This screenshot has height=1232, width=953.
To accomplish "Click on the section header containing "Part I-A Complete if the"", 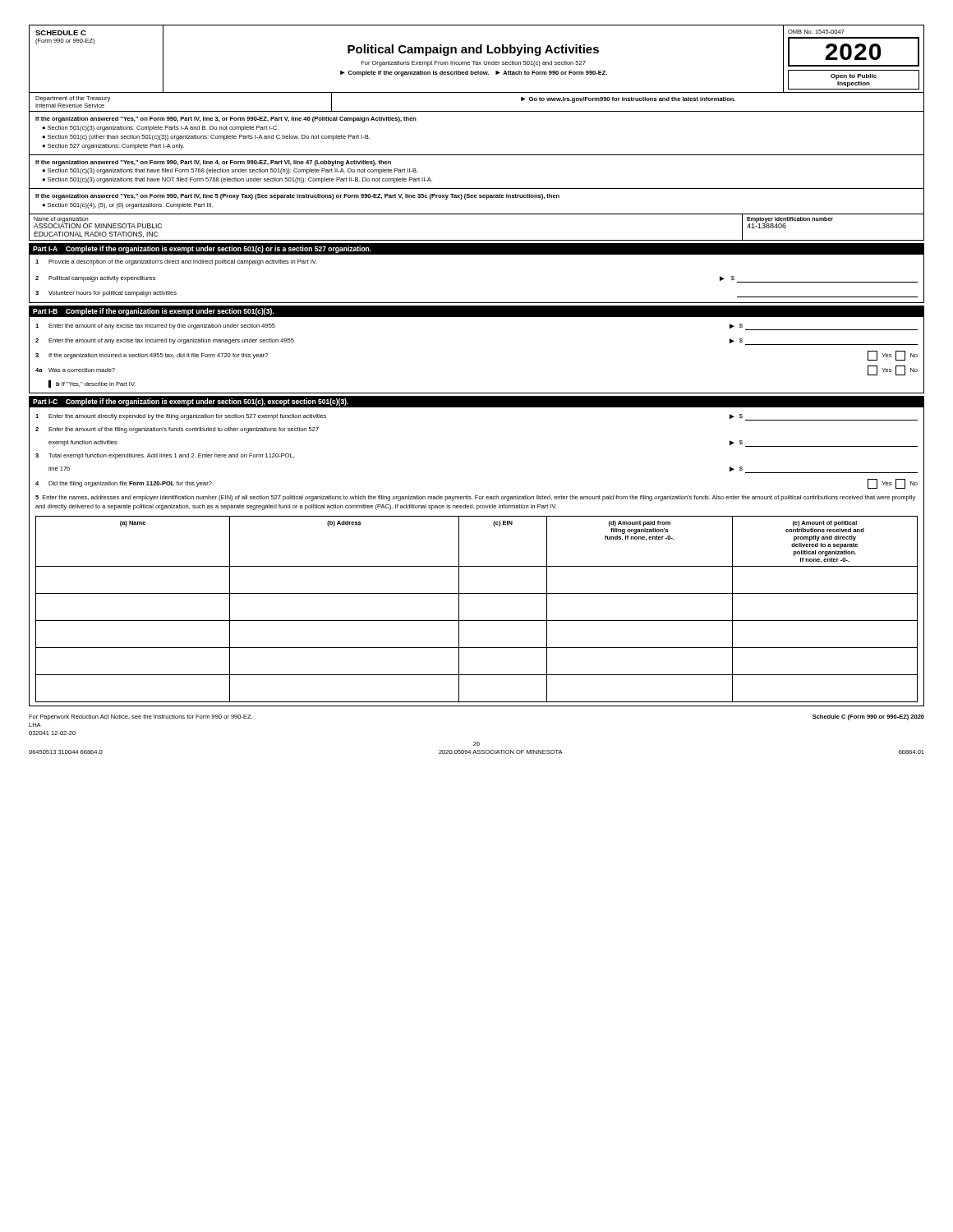I will point(202,249).
